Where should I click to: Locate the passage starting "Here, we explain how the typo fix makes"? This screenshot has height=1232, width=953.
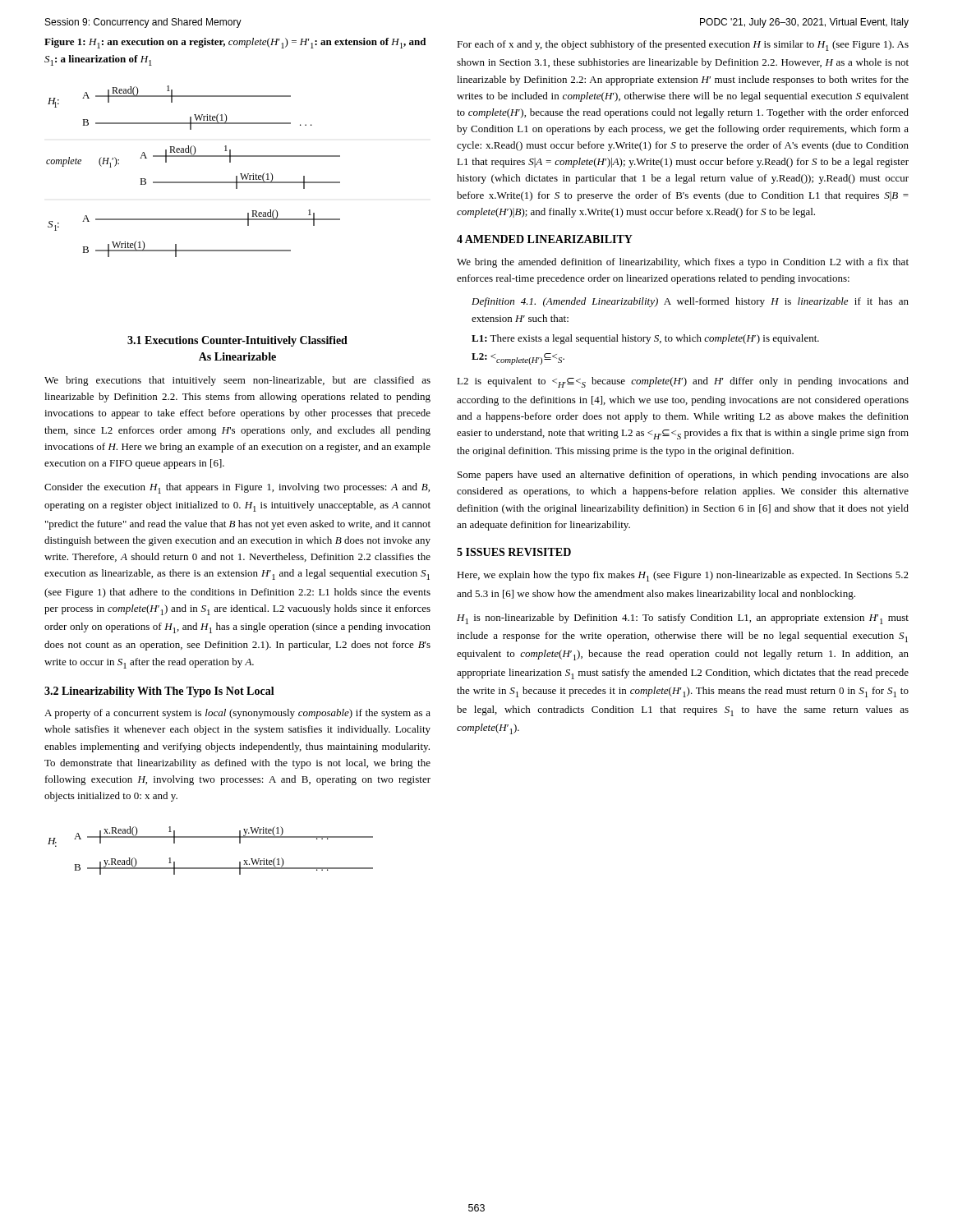[x=683, y=584]
